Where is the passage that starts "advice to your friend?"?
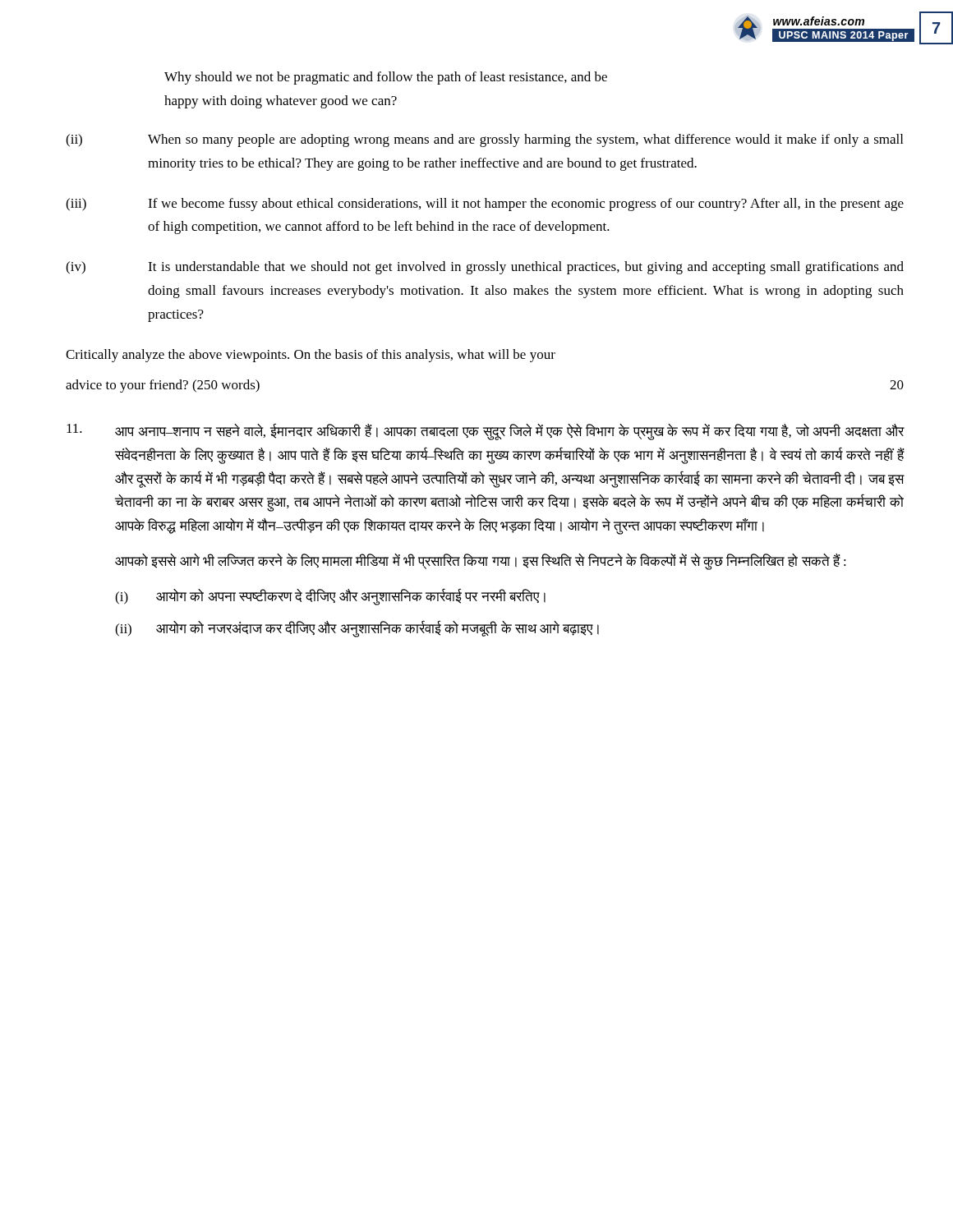953x1232 pixels. 168,386
